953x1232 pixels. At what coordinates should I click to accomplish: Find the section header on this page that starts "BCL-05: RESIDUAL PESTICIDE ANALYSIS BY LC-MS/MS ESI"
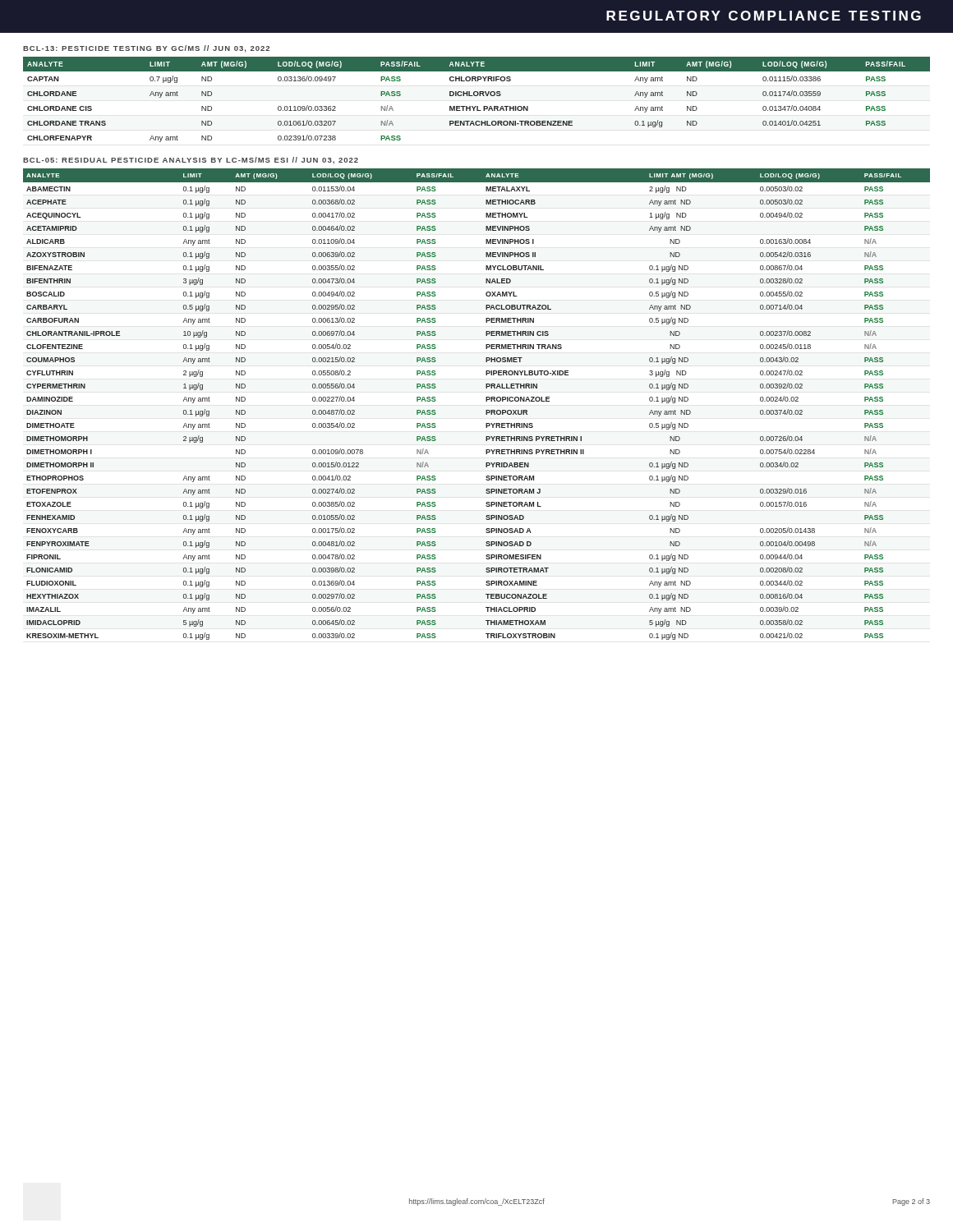191,160
